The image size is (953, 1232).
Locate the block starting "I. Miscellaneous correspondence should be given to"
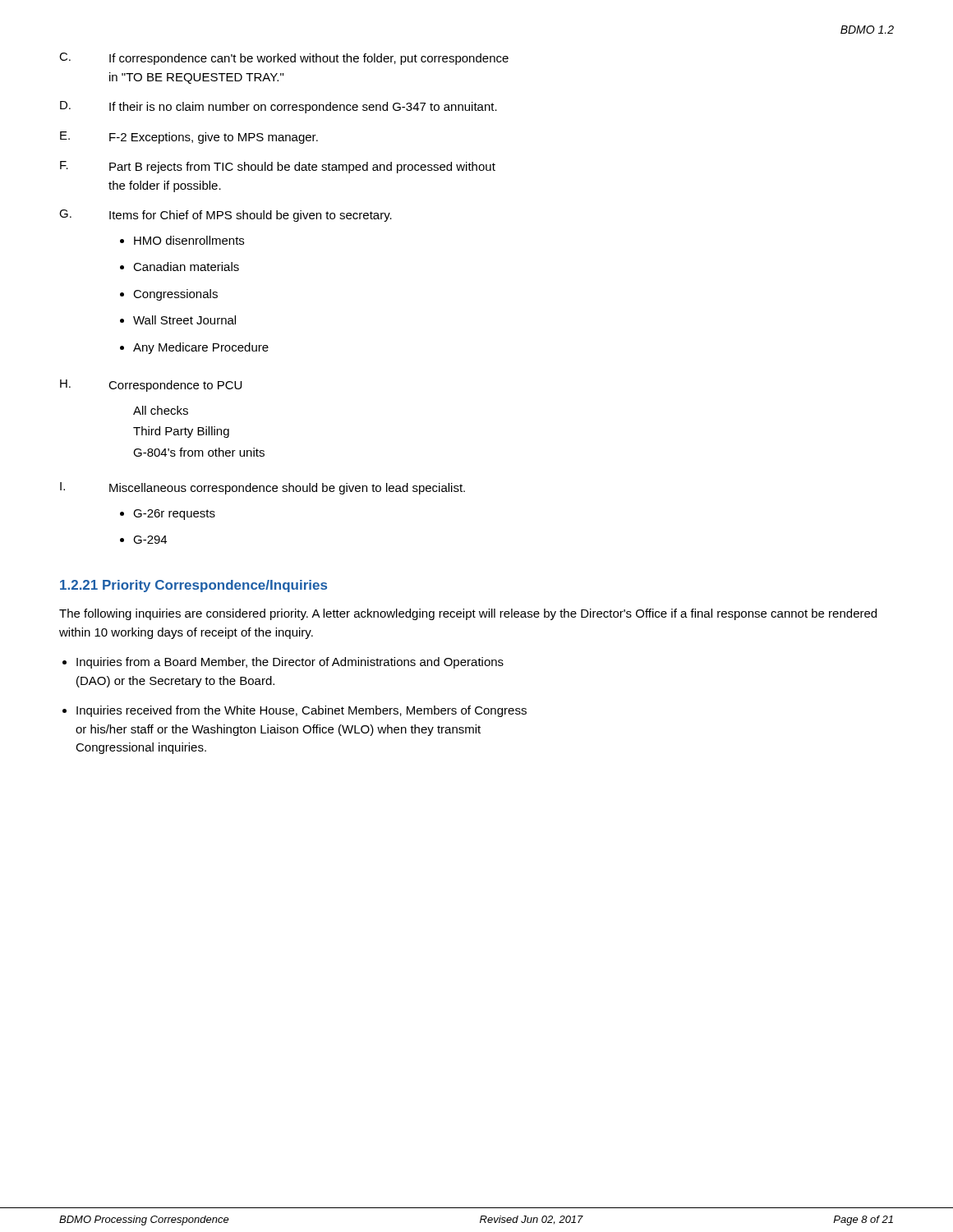pos(262,488)
